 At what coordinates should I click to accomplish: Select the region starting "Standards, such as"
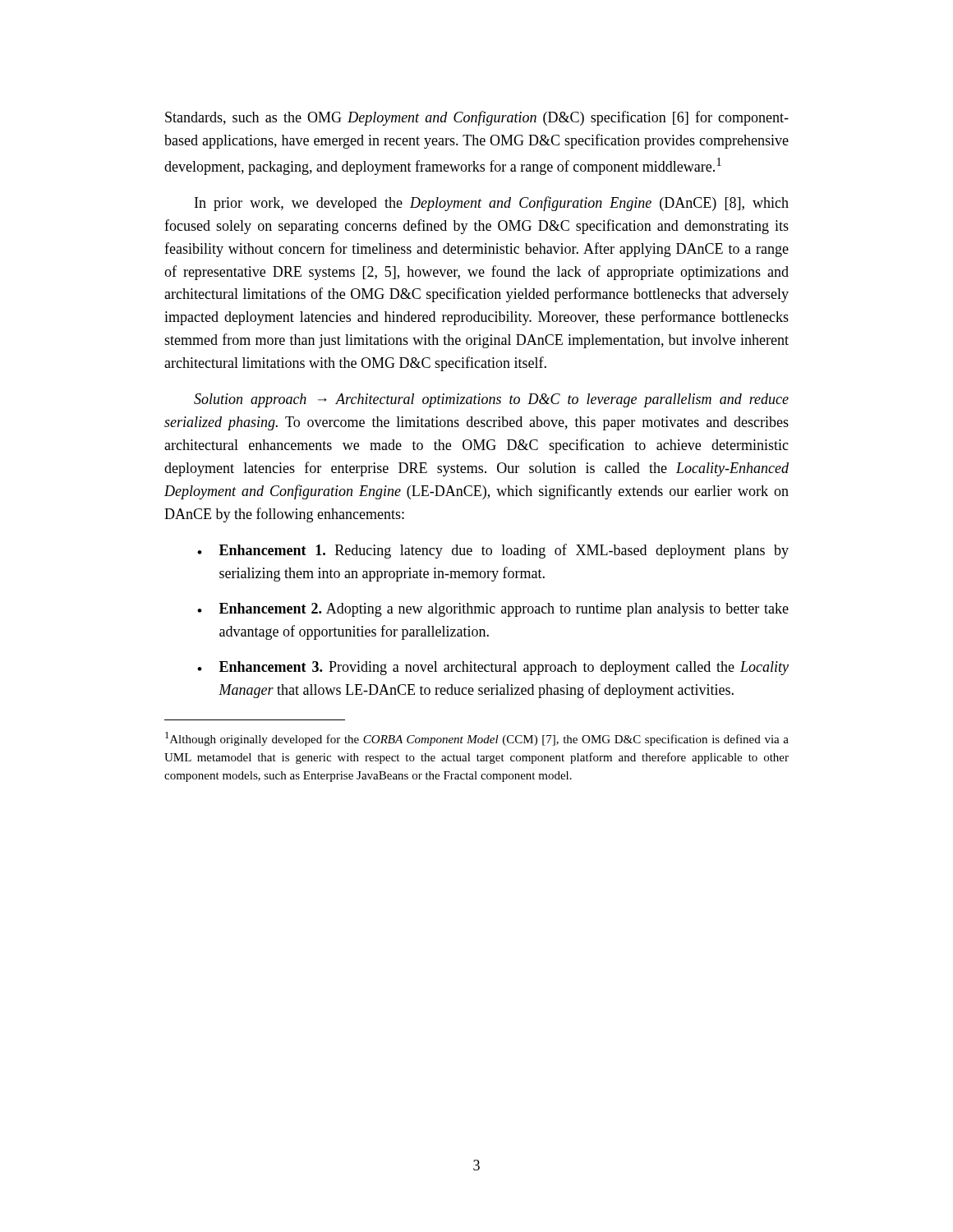pos(476,143)
